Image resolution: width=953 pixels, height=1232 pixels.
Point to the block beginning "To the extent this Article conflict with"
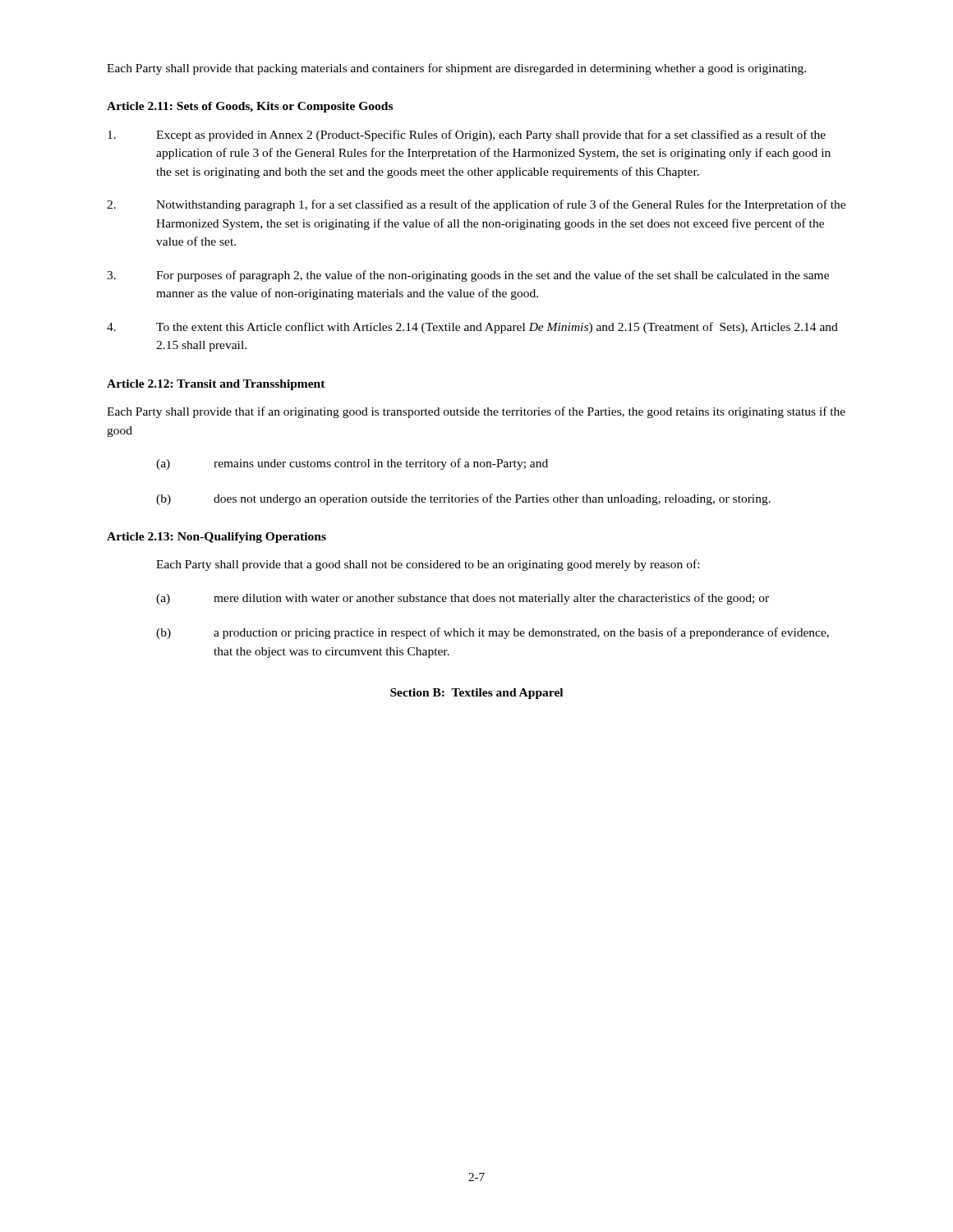[x=476, y=336]
